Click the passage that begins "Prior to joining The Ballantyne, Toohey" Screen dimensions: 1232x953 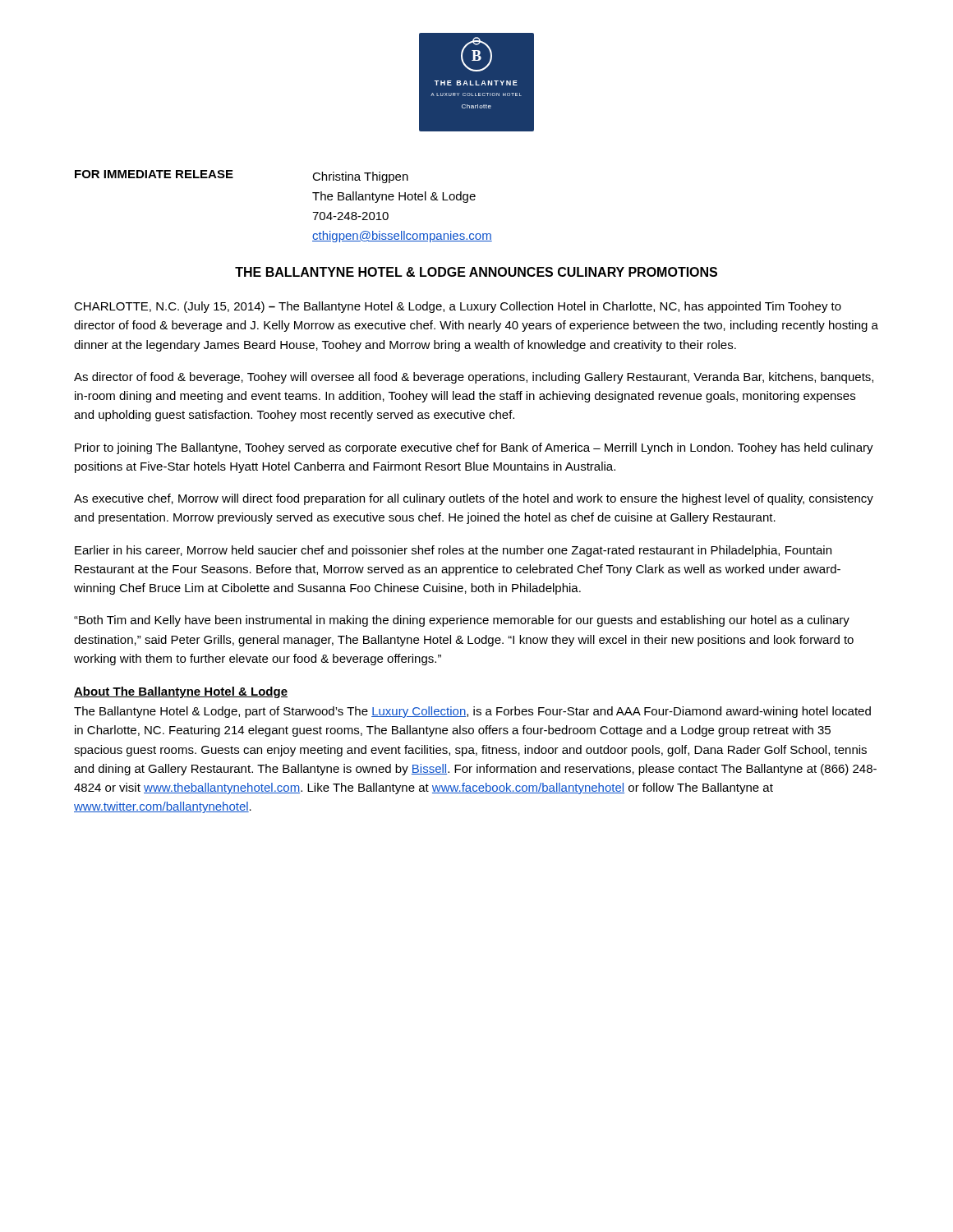coord(473,456)
